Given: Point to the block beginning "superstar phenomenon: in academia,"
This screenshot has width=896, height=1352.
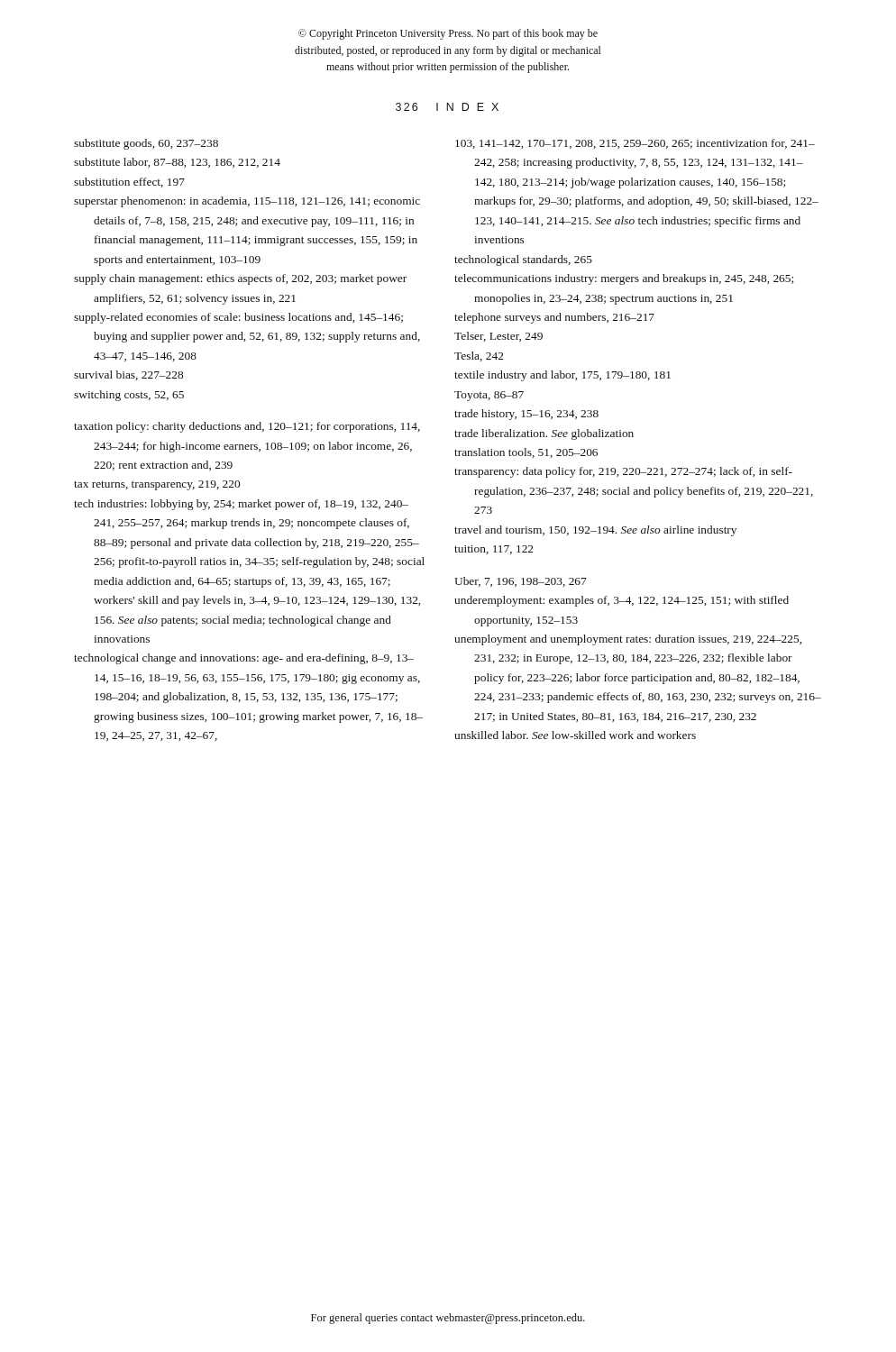Looking at the screenshot, I should (247, 230).
